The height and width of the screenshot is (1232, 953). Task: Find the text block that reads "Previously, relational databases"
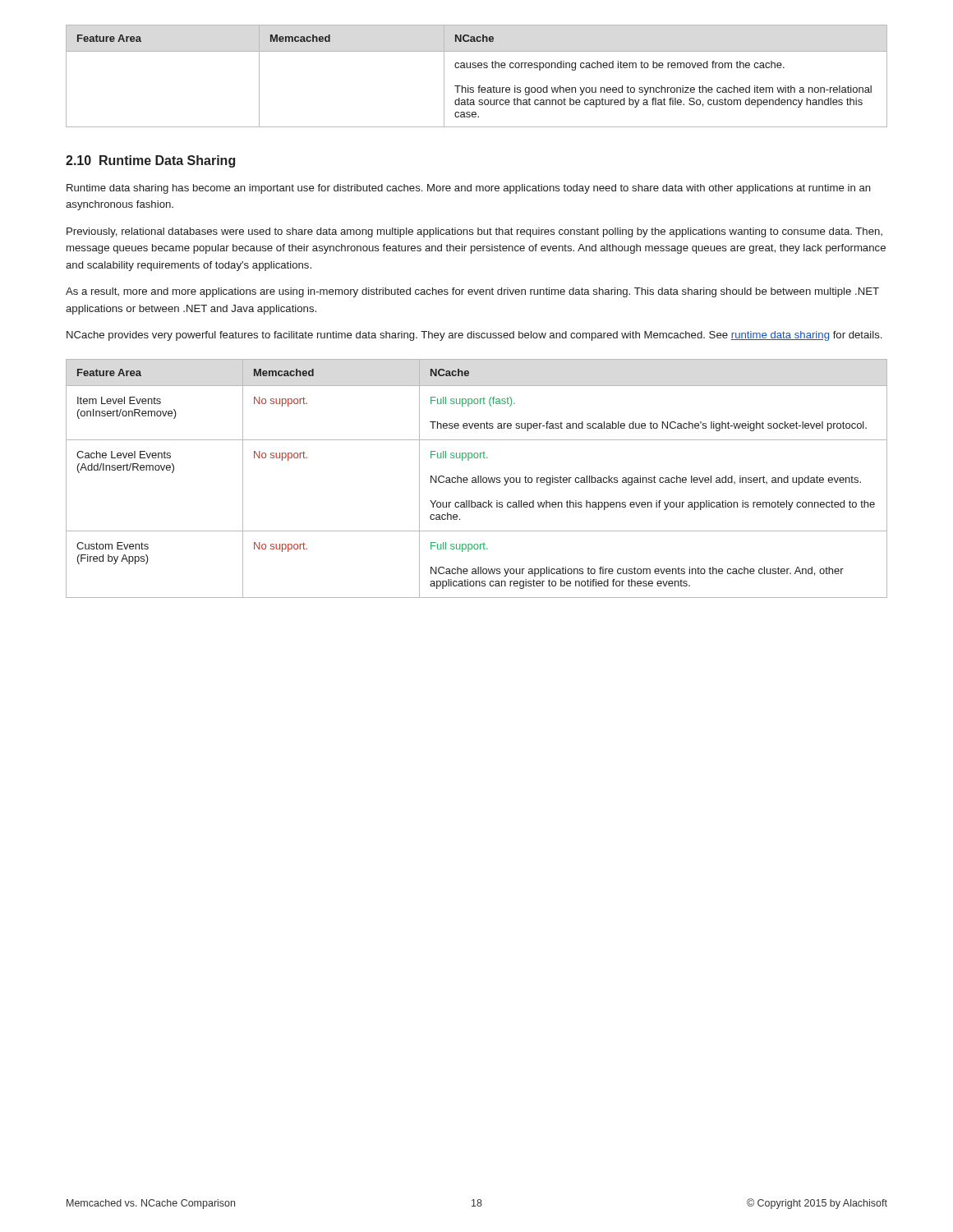pos(476,248)
